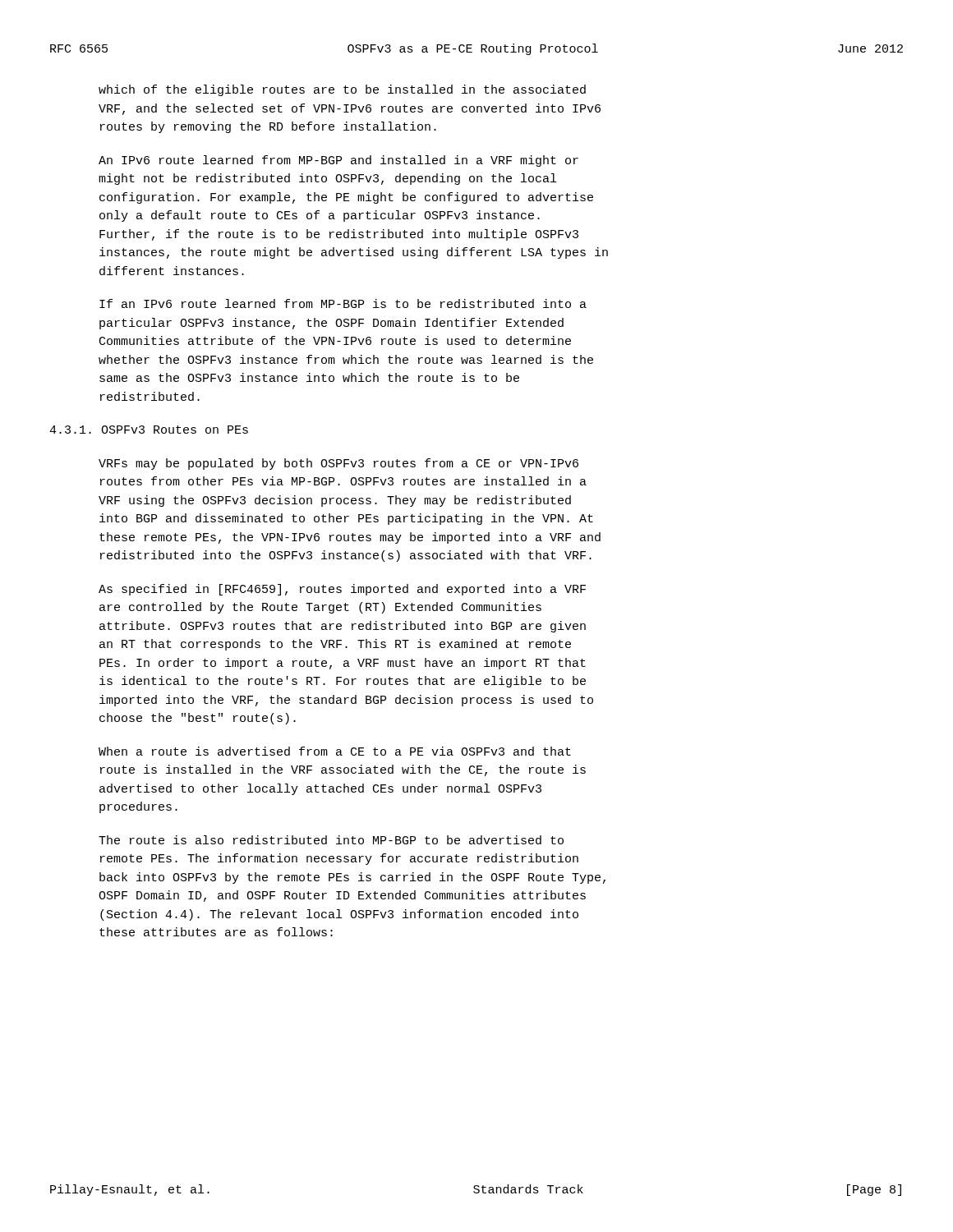Locate the text "4.3.1. OSPFv3 Routes on PEs"
The image size is (953, 1232).
(149, 431)
